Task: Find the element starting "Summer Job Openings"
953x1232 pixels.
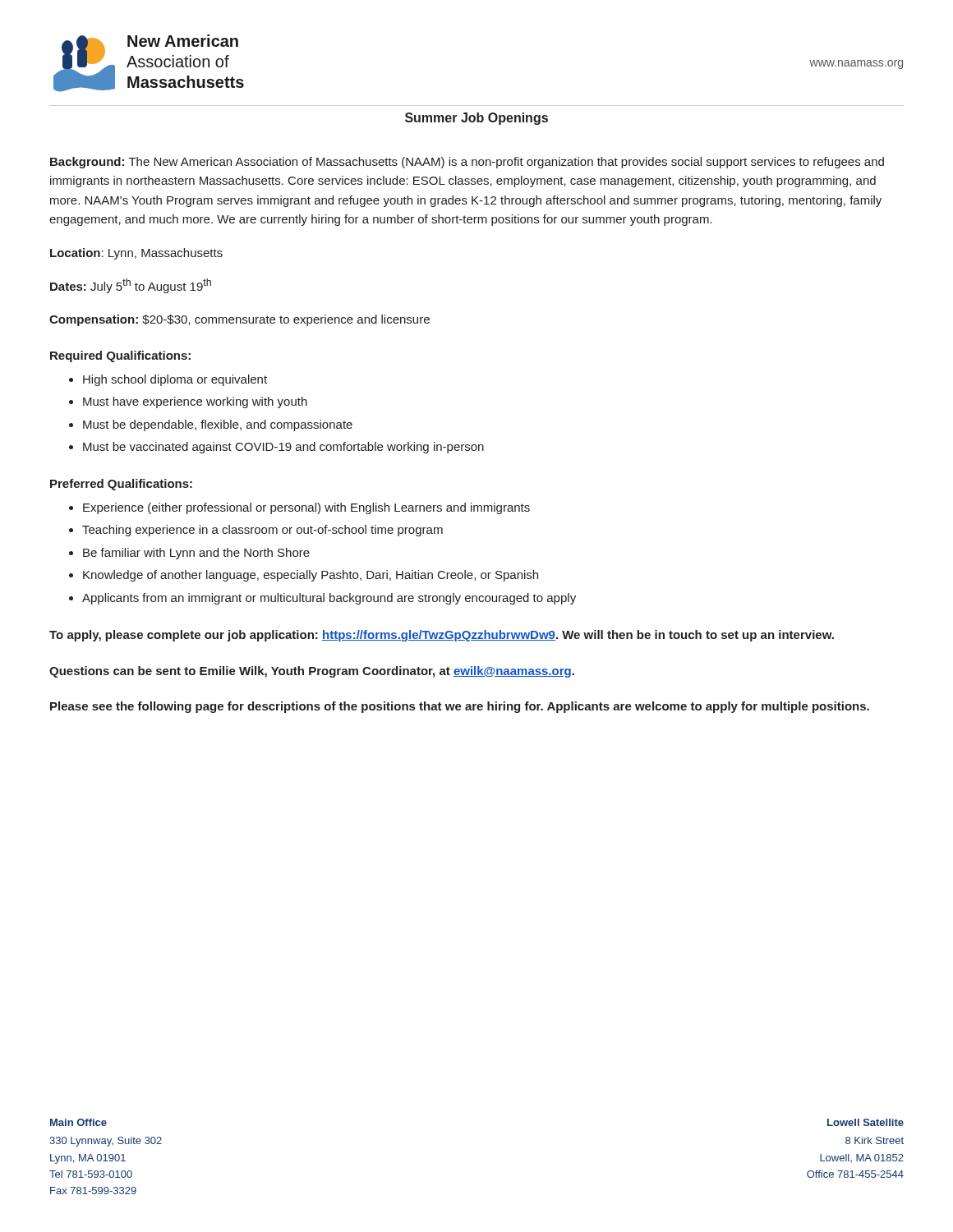Action: [476, 118]
